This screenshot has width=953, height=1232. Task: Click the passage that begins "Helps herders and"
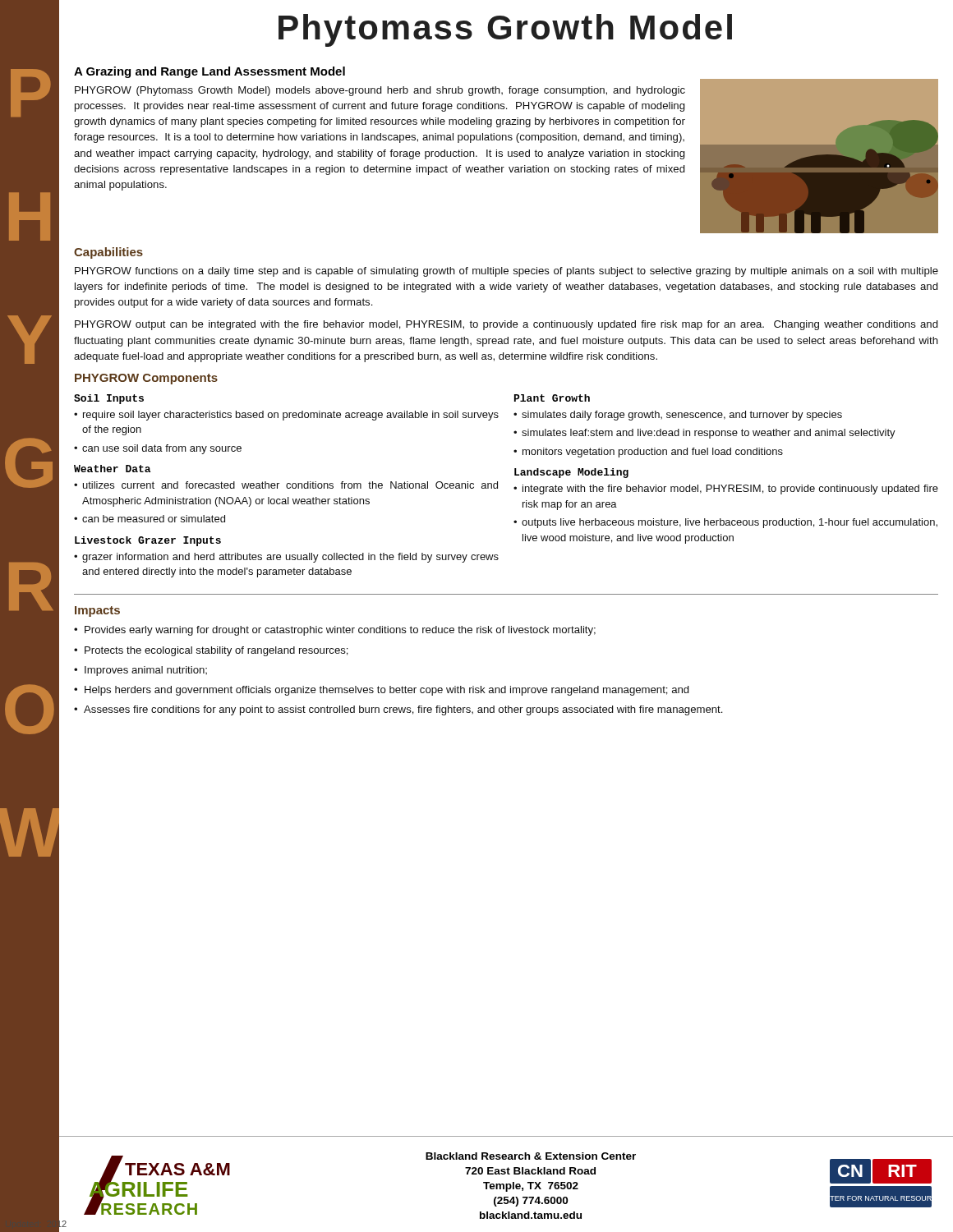click(x=387, y=689)
